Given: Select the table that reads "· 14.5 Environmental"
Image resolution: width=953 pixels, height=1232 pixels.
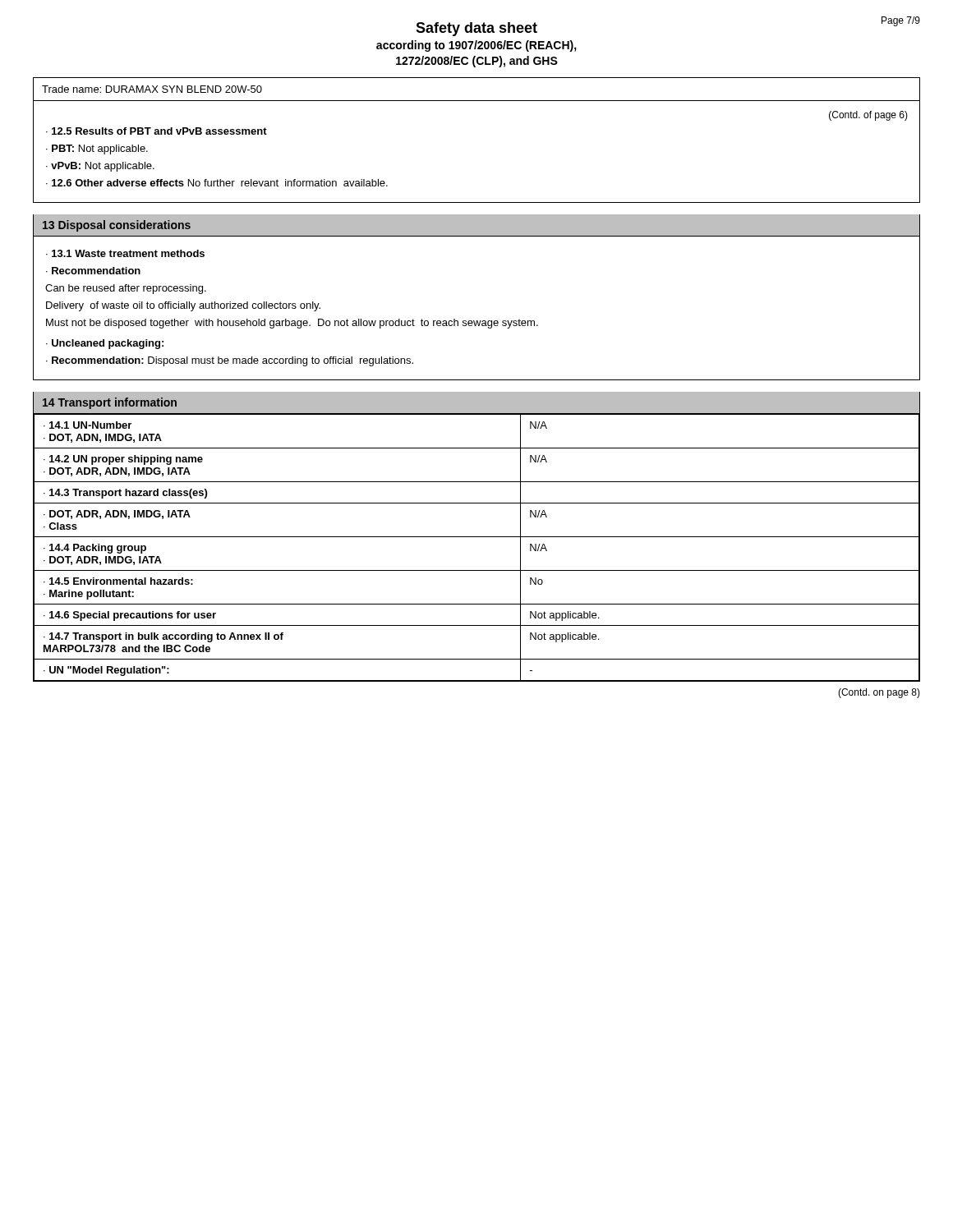Looking at the screenshot, I should 476,548.
